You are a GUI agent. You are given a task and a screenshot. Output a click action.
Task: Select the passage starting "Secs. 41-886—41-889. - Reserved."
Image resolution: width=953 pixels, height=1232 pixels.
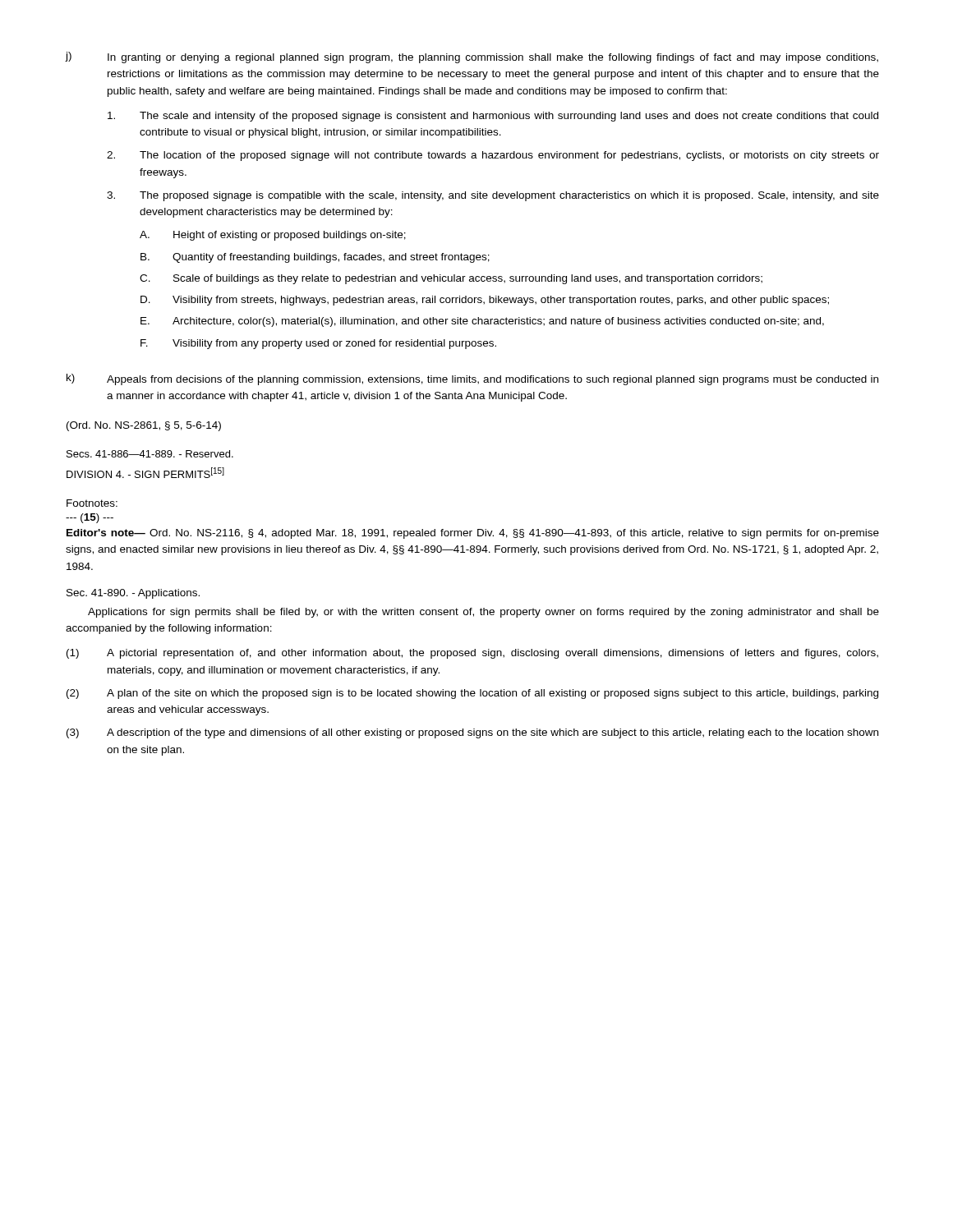point(150,454)
